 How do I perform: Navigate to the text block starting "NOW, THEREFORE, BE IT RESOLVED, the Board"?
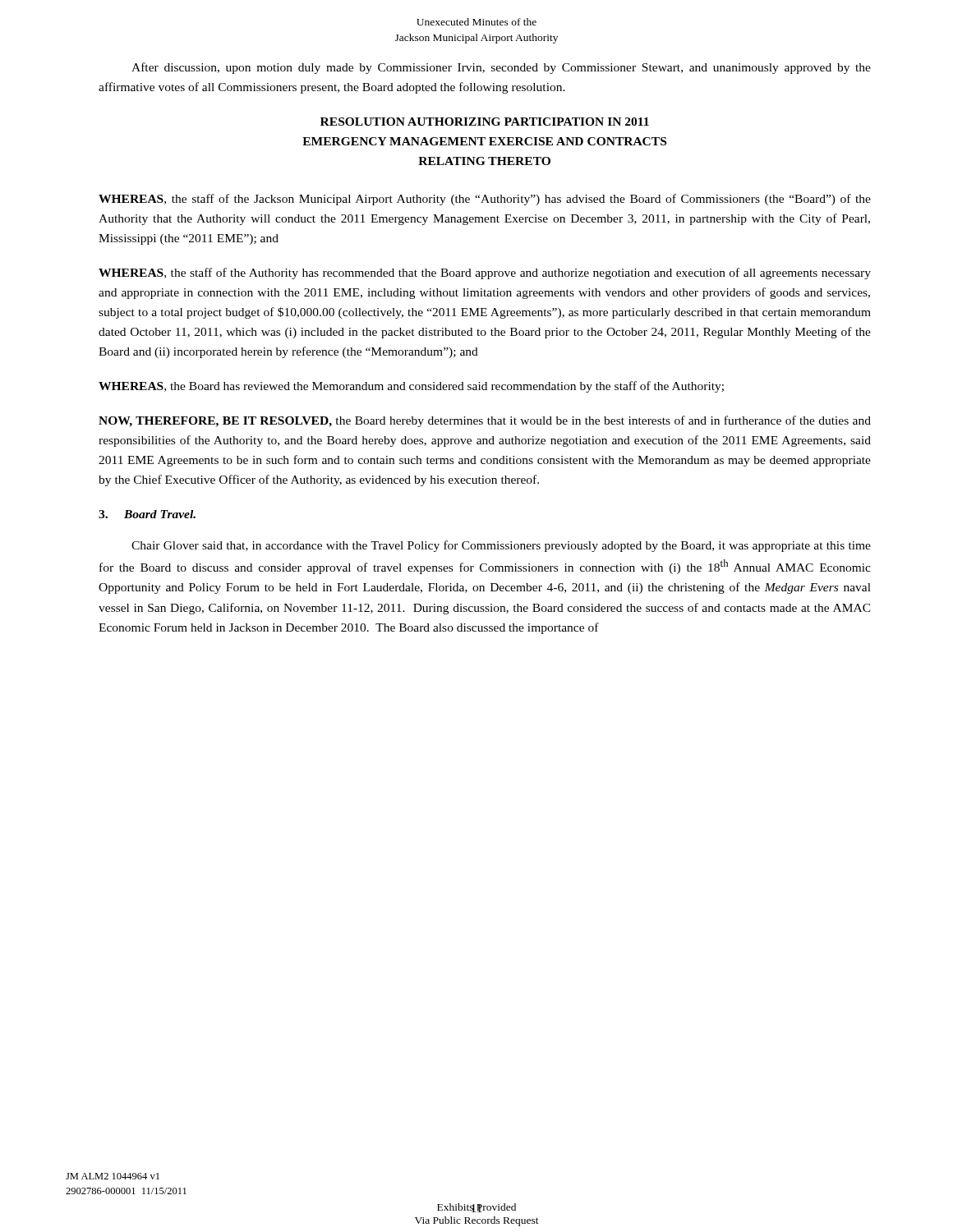[485, 450]
